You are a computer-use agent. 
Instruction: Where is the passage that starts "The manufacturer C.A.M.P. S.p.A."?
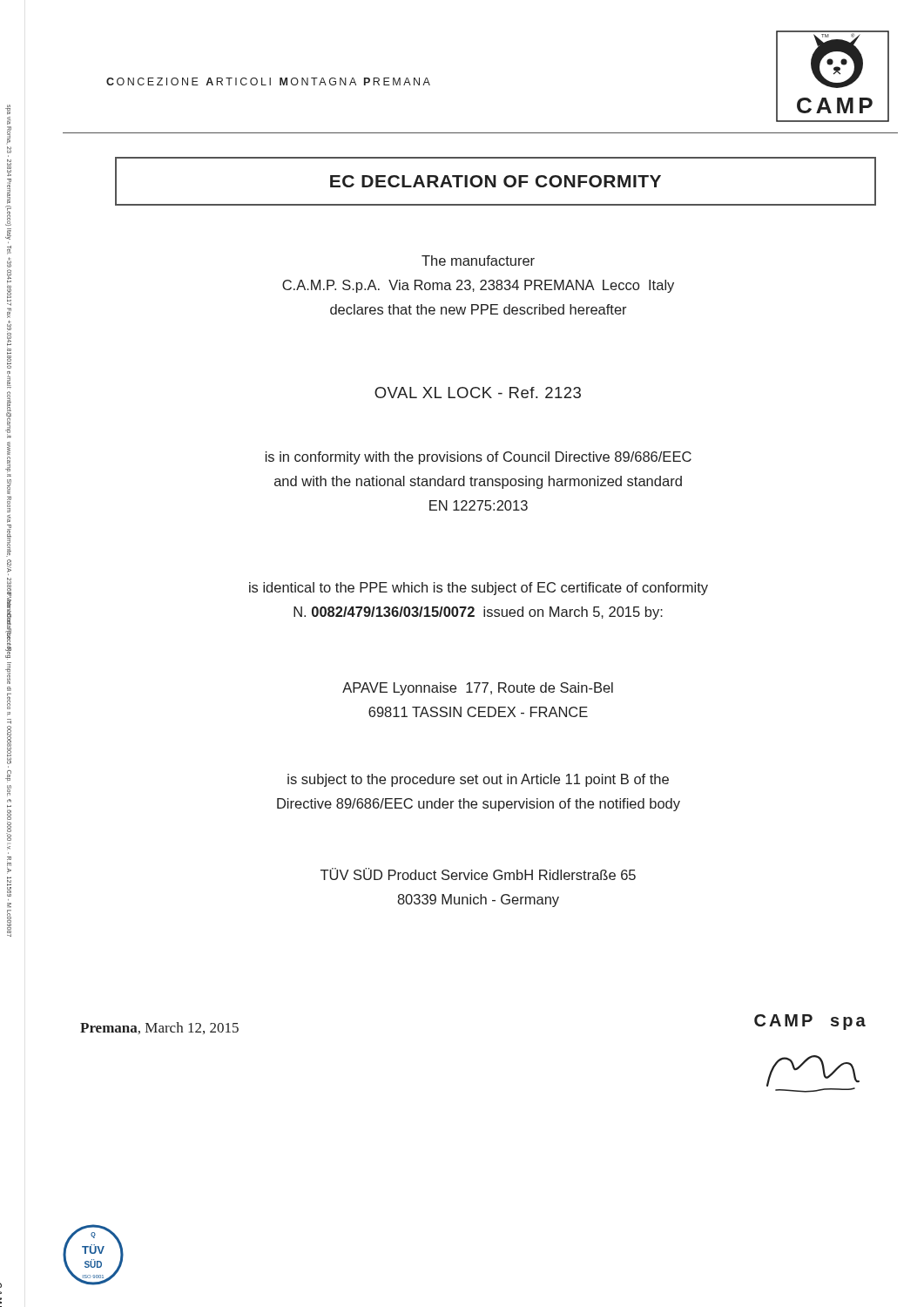coord(478,285)
